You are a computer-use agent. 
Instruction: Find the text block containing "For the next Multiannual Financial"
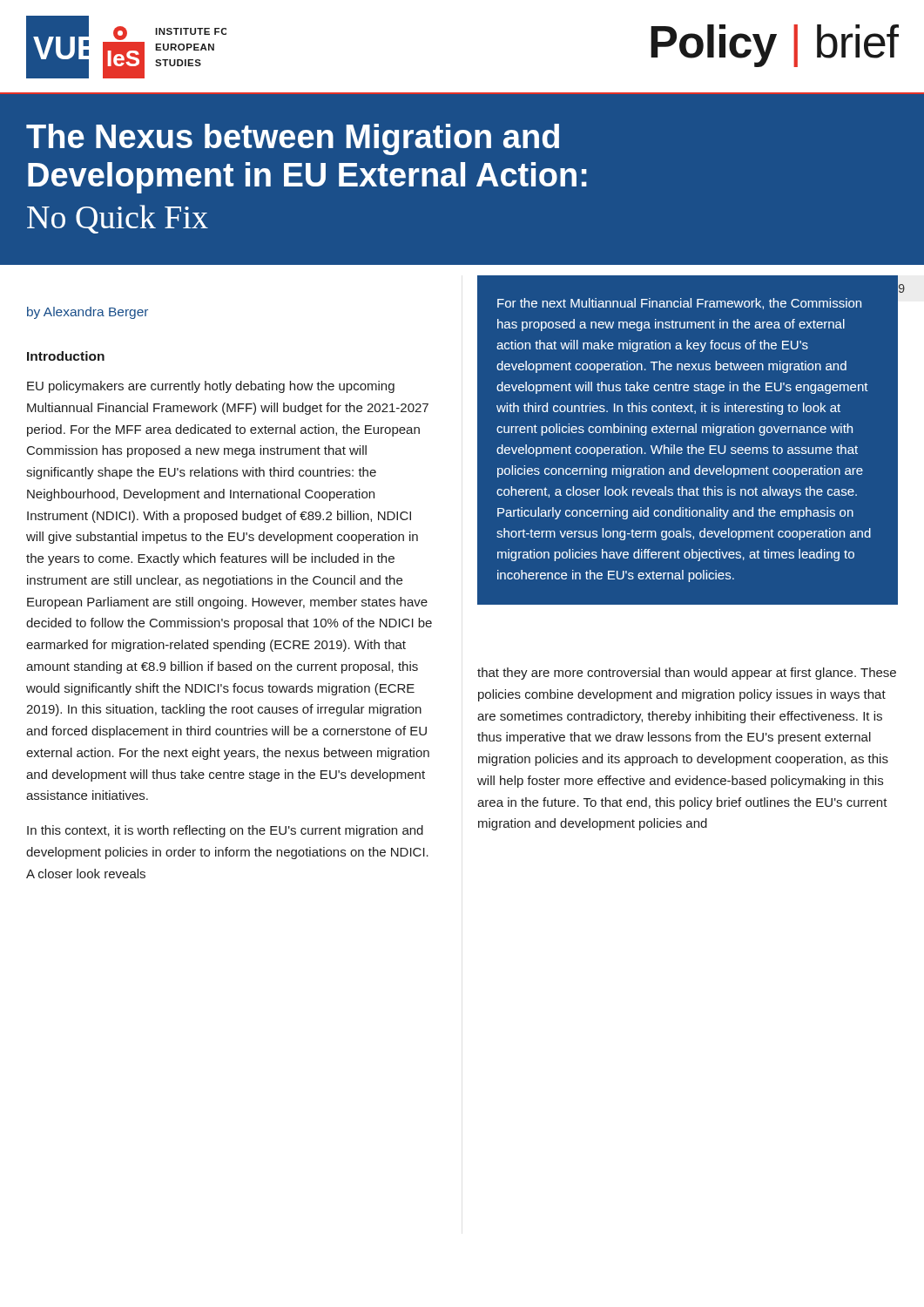688,439
